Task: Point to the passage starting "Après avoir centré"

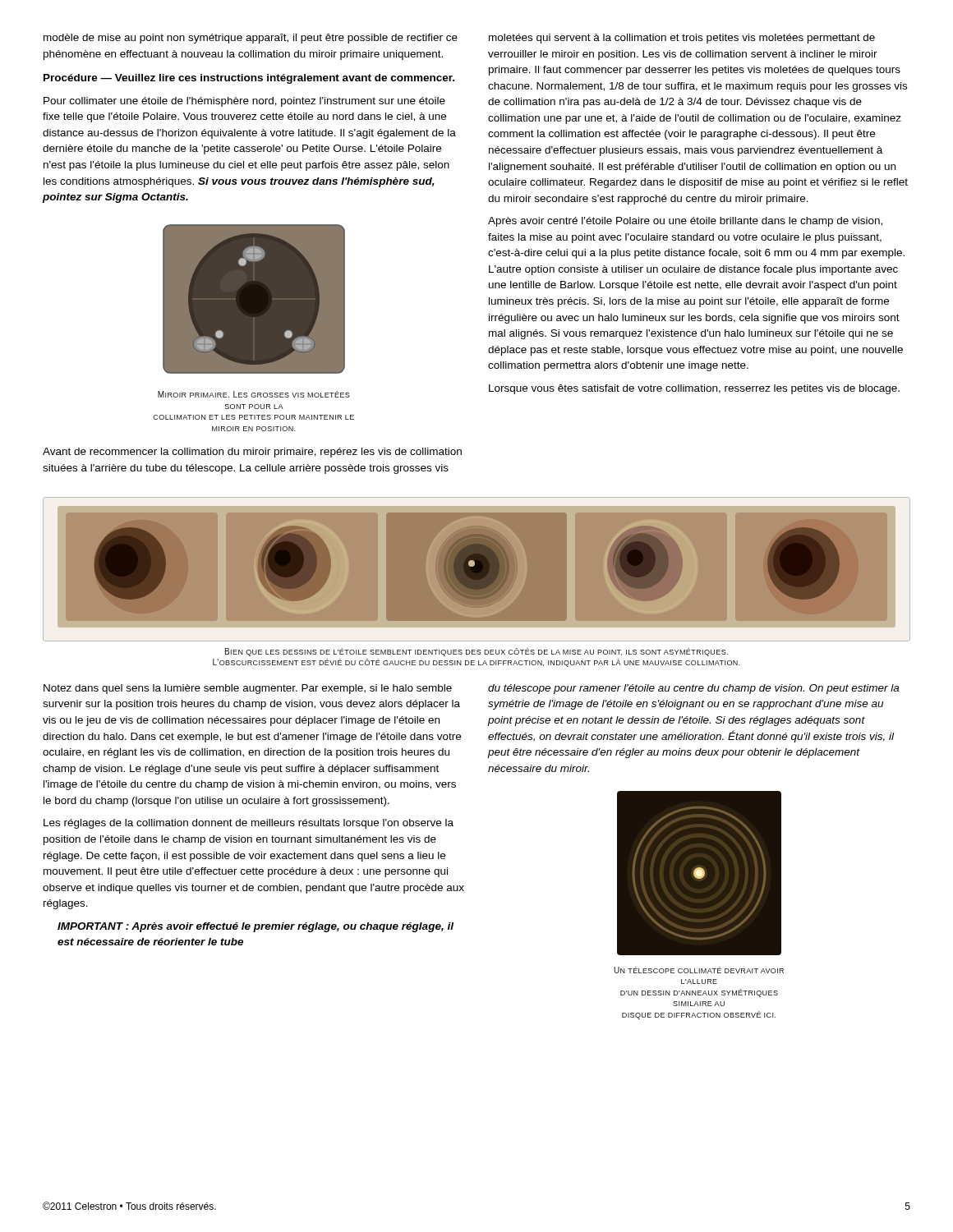Action: 699,293
